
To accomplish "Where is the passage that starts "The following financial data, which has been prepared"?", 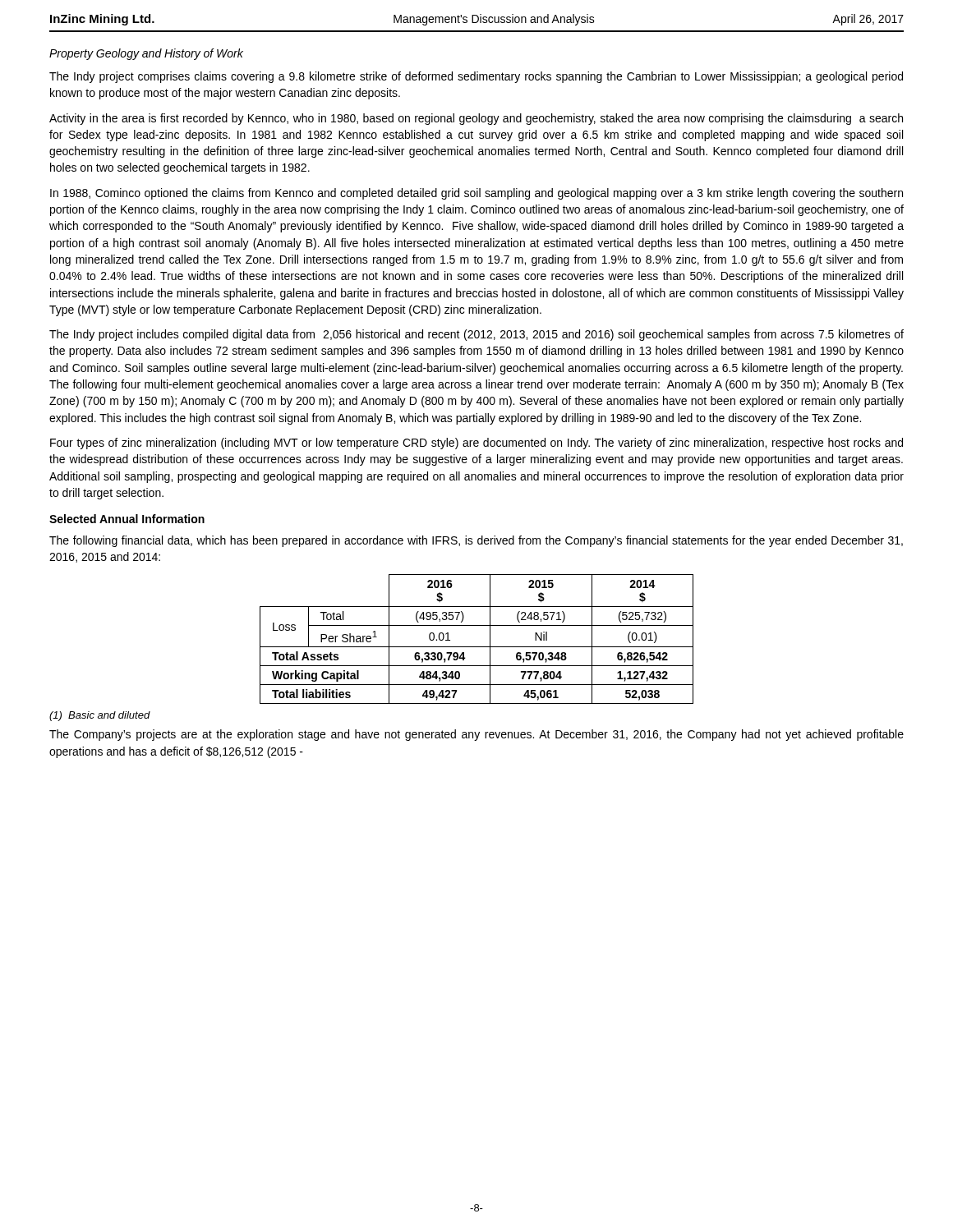I will [476, 549].
